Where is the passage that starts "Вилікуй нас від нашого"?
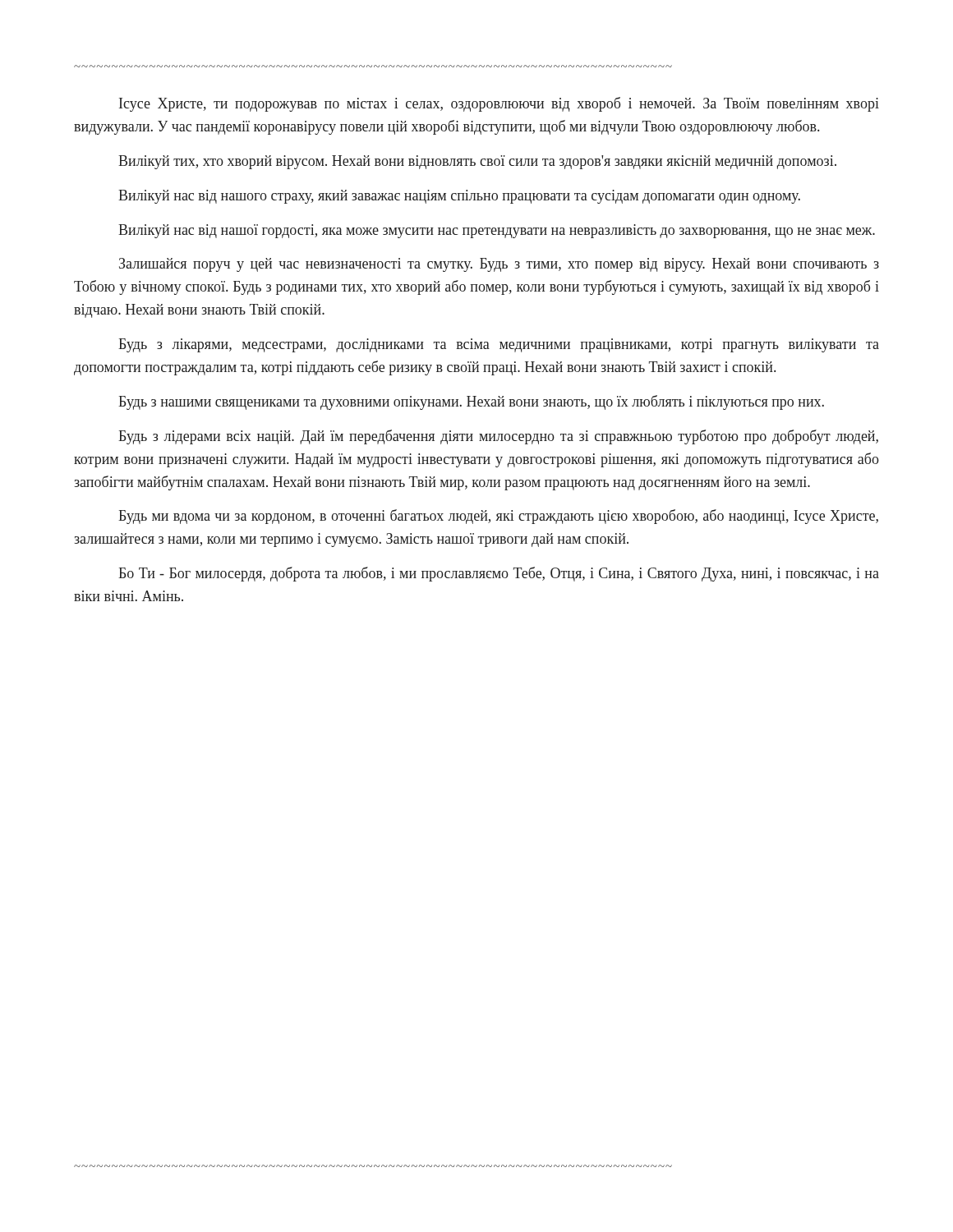Image resolution: width=953 pixels, height=1232 pixels. 460,195
